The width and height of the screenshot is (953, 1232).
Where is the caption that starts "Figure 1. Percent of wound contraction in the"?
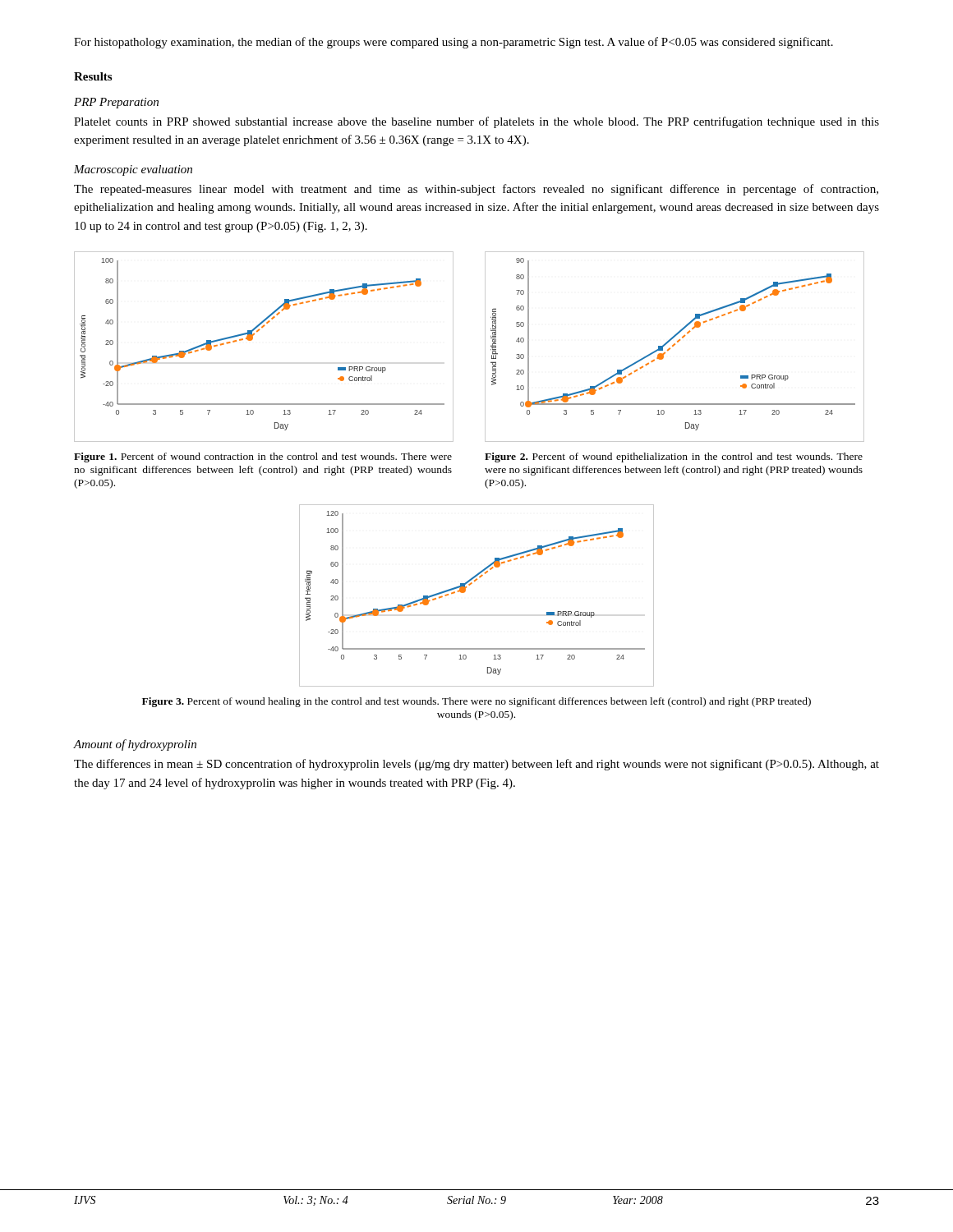263,469
